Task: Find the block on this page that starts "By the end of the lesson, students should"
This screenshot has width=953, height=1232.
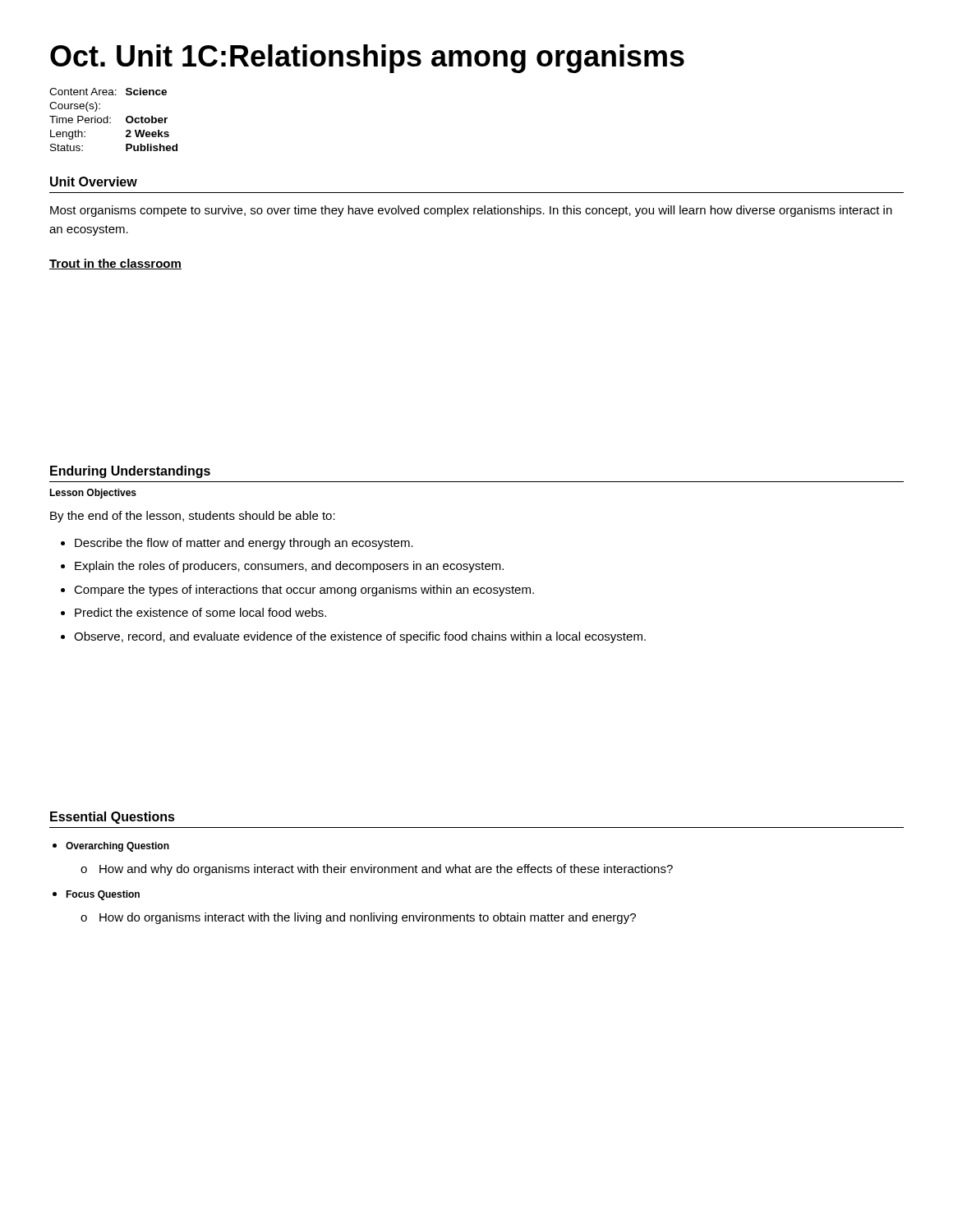Action: (193, 517)
